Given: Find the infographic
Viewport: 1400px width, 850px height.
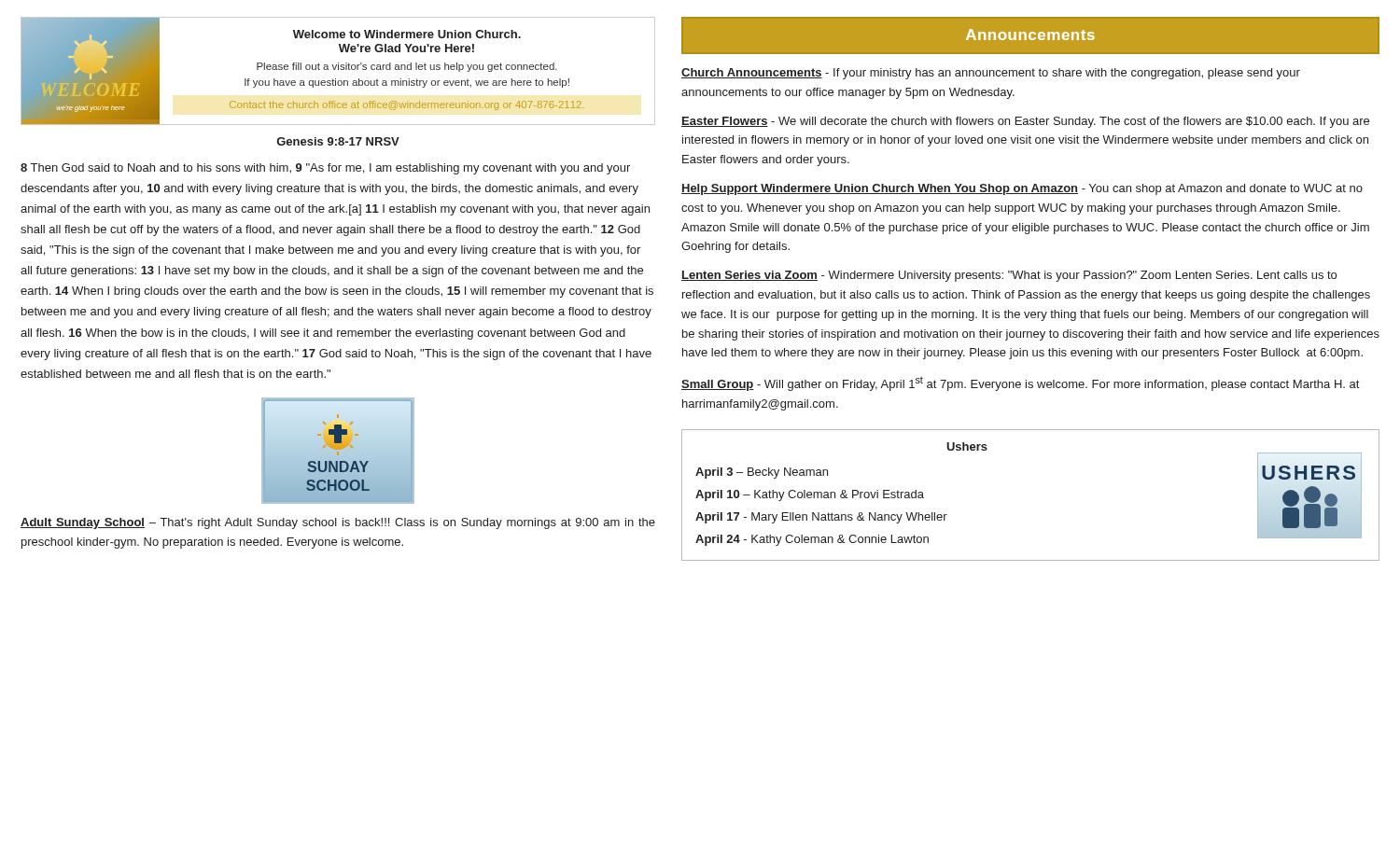Looking at the screenshot, I should click(338, 71).
